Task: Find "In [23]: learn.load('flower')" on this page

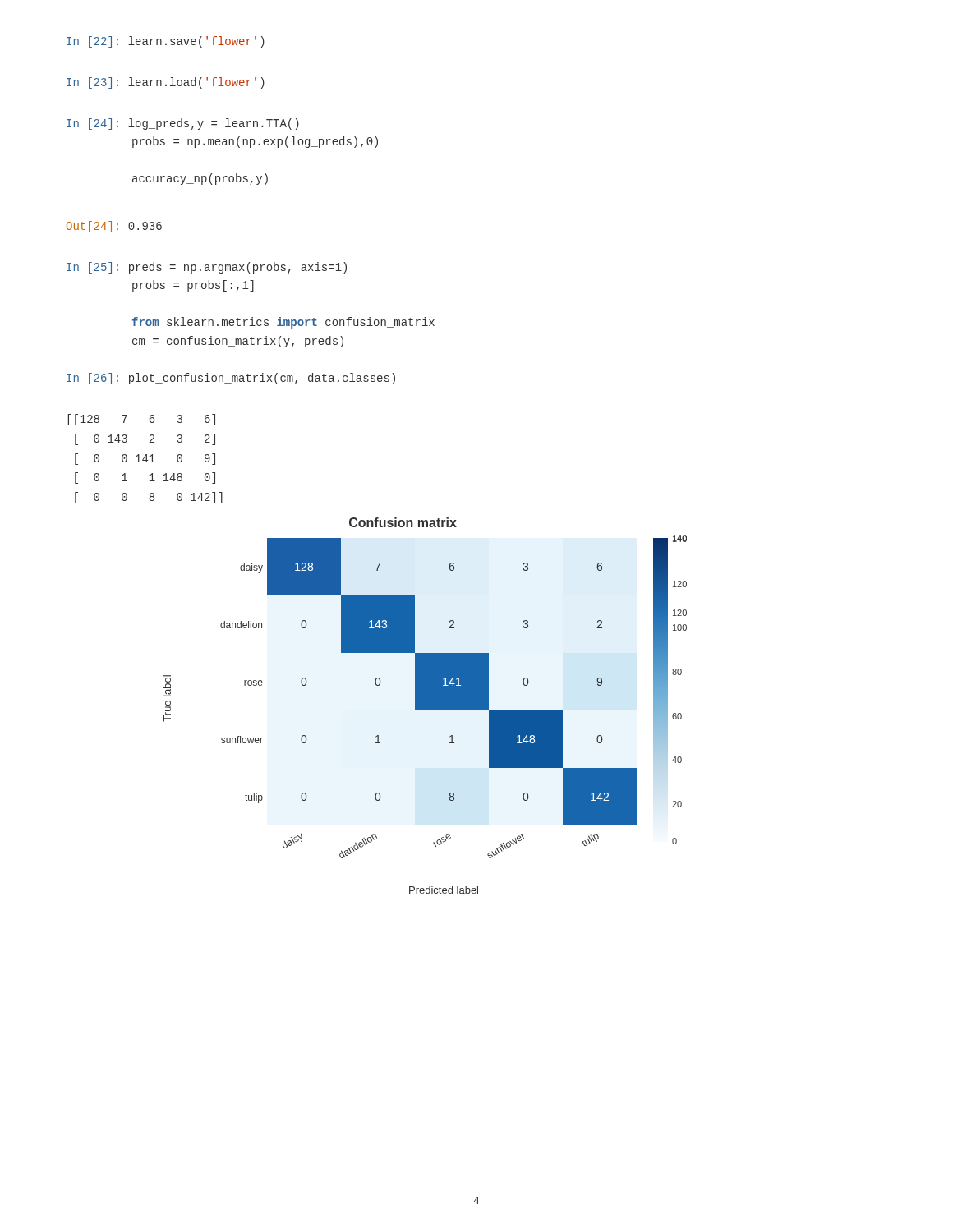Action: (x=166, y=83)
